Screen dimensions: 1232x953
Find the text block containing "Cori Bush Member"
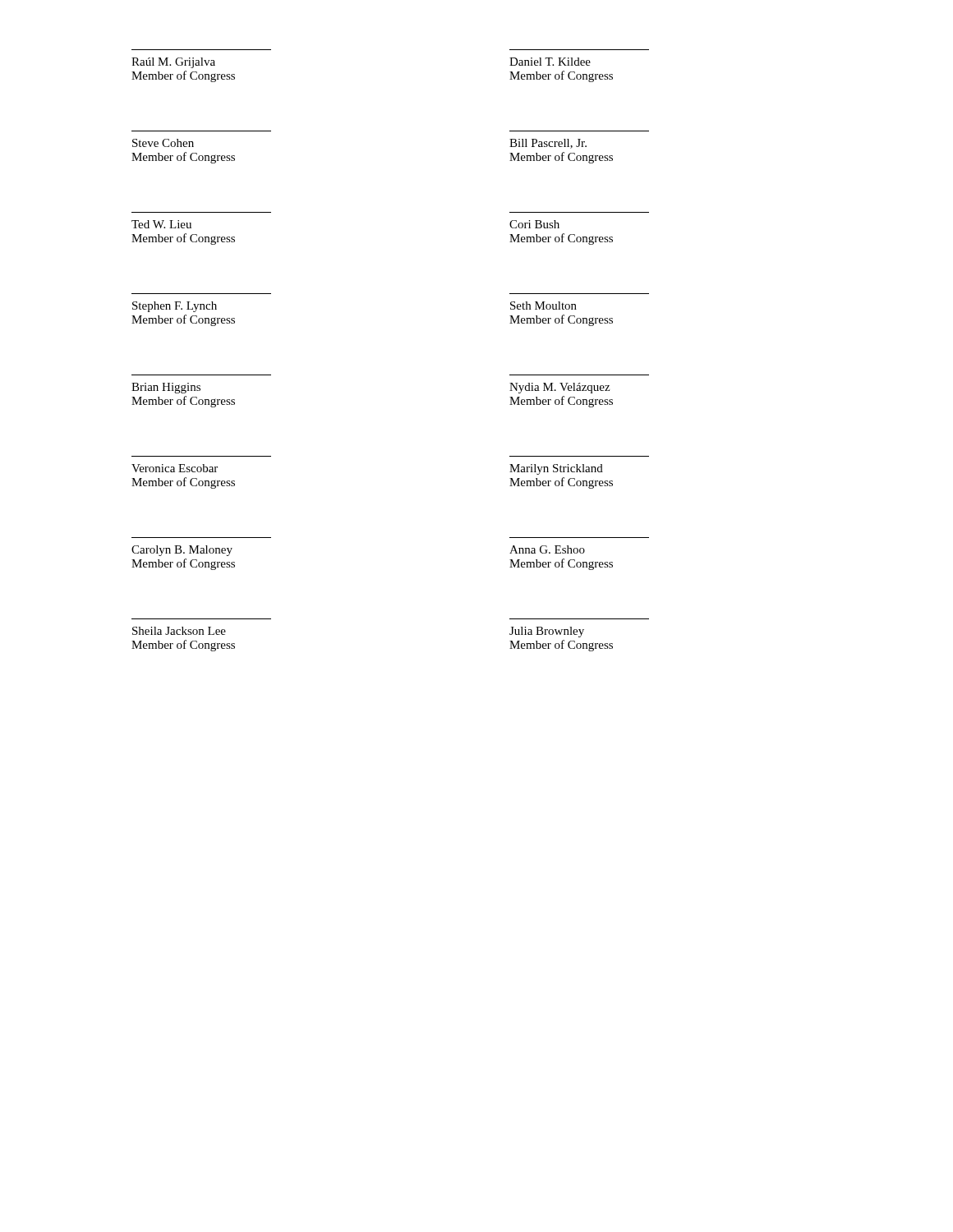(x=534, y=224)
